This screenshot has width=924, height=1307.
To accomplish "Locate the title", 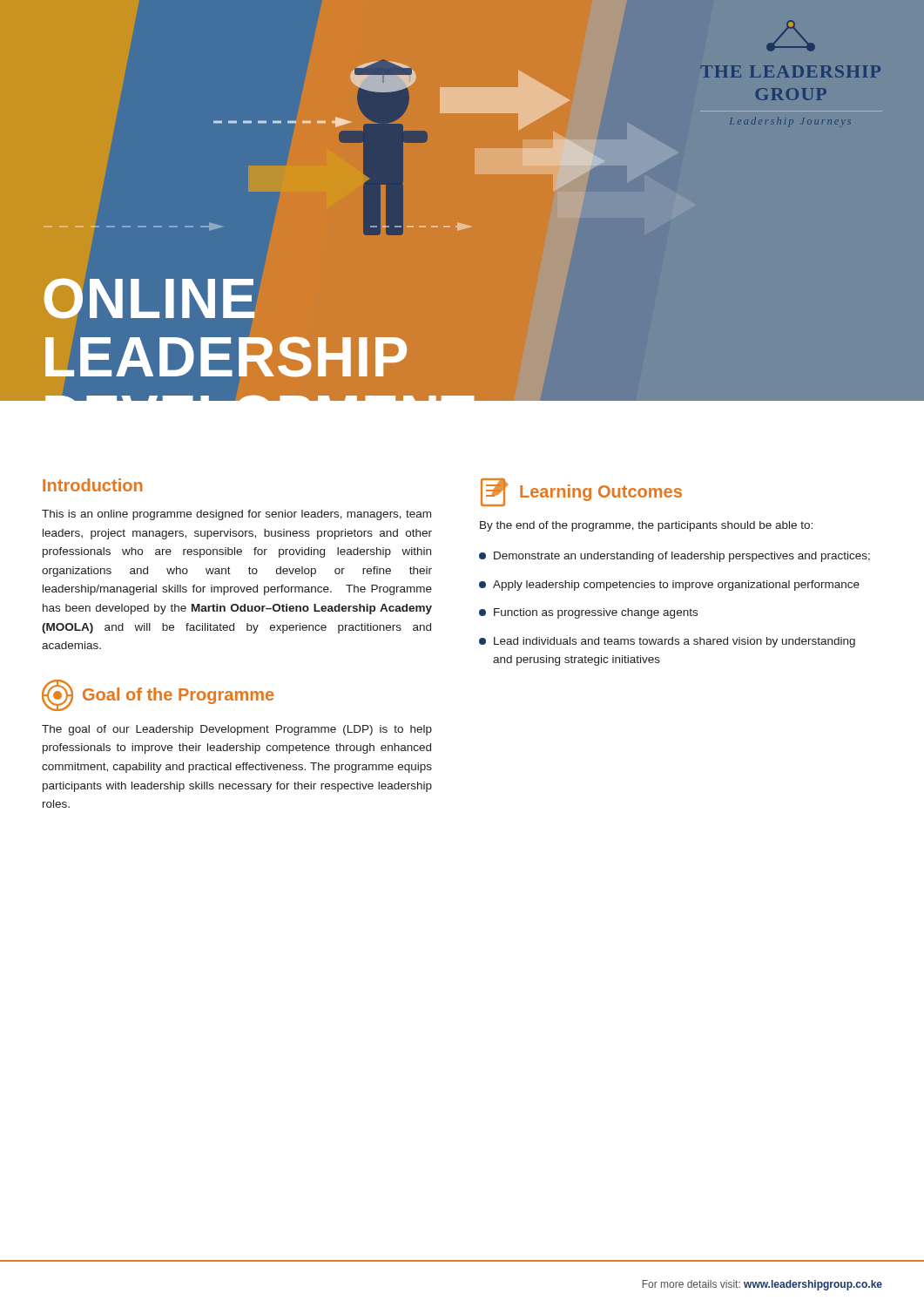I will tap(251, 387).
